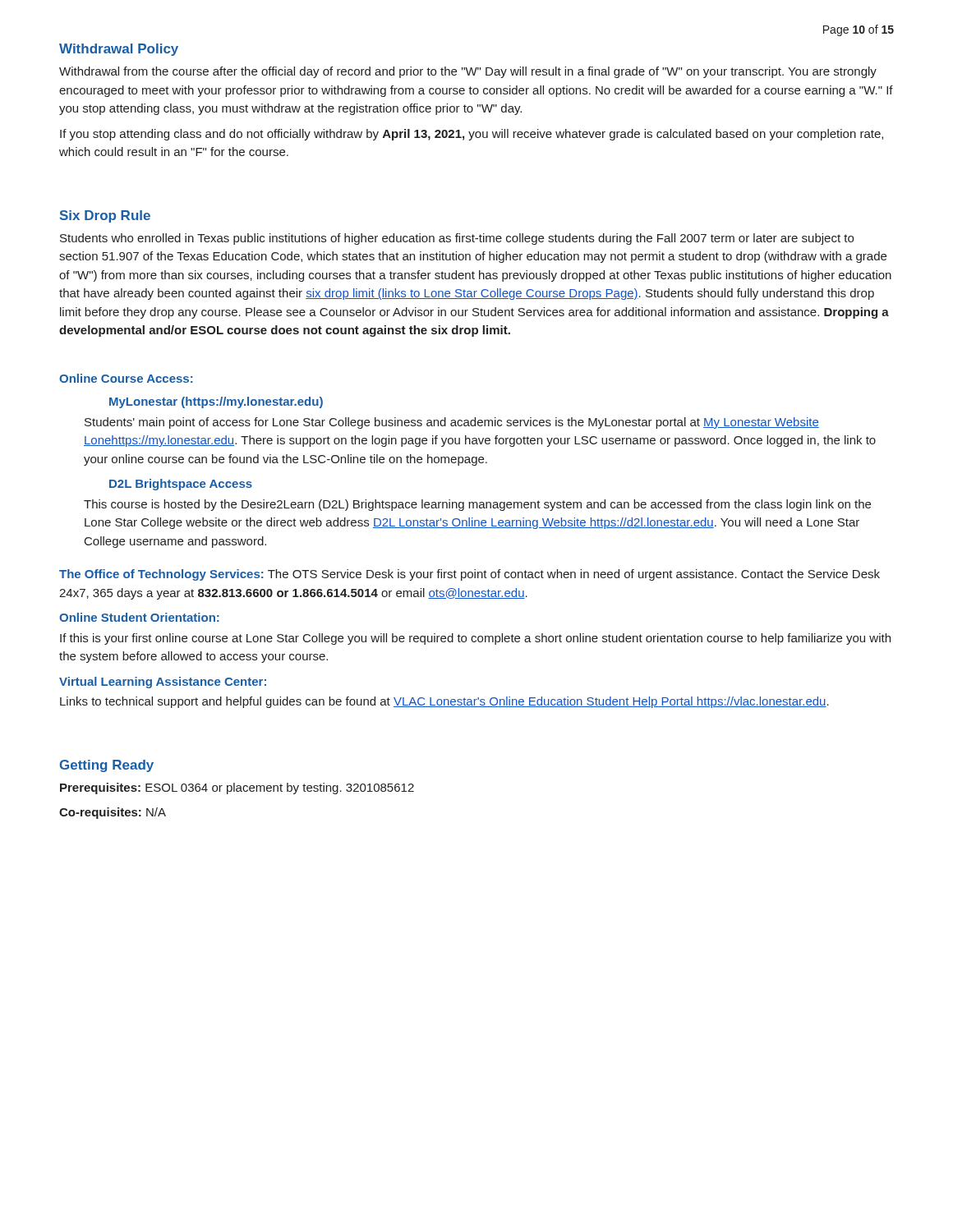Find the text block that reads "The Office of Technology"
Viewport: 953px width, 1232px height.
pyautogui.click(x=476, y=584)
